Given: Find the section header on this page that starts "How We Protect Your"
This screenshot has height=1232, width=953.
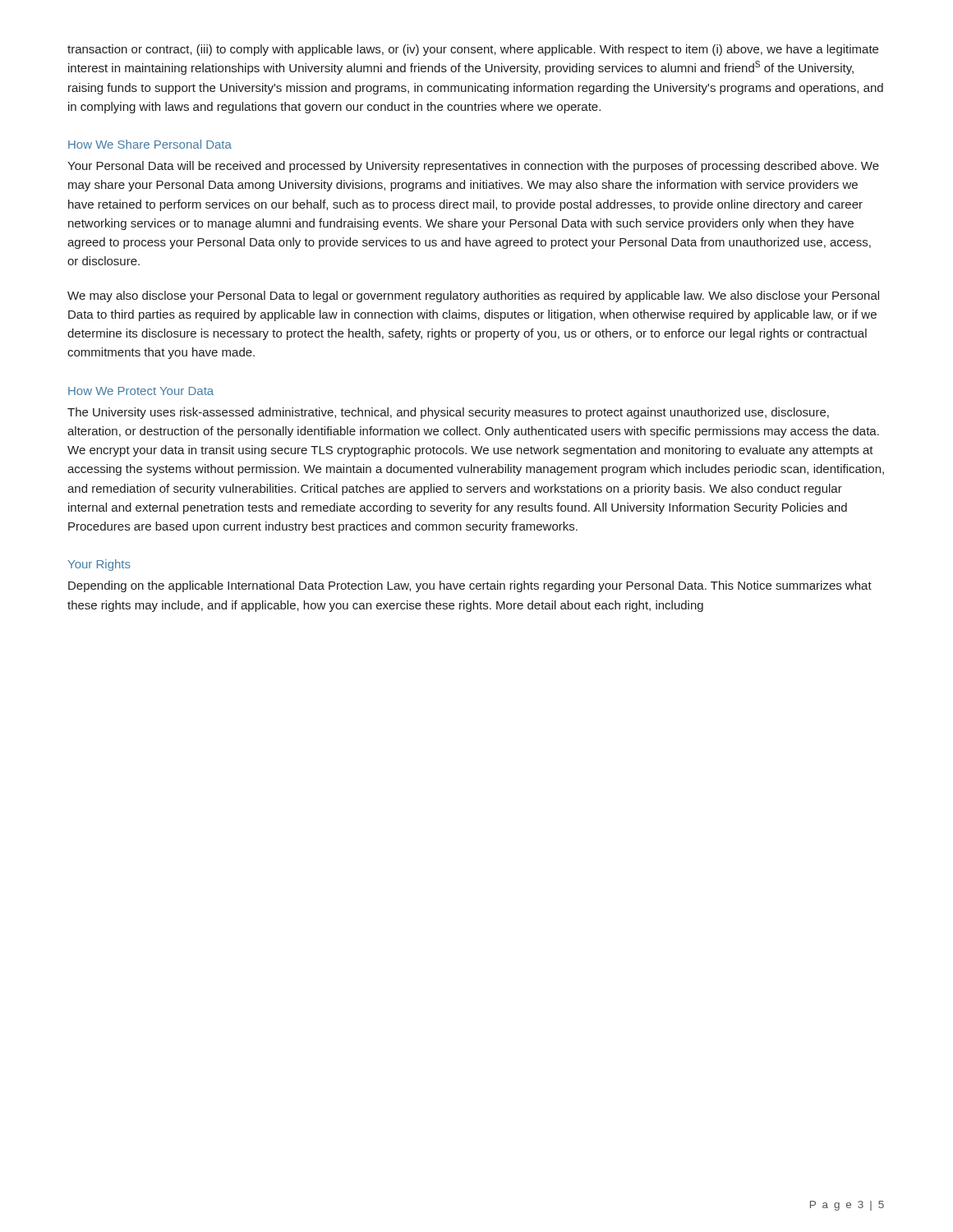Looking at the screenshot, I should tap(141, 390).
